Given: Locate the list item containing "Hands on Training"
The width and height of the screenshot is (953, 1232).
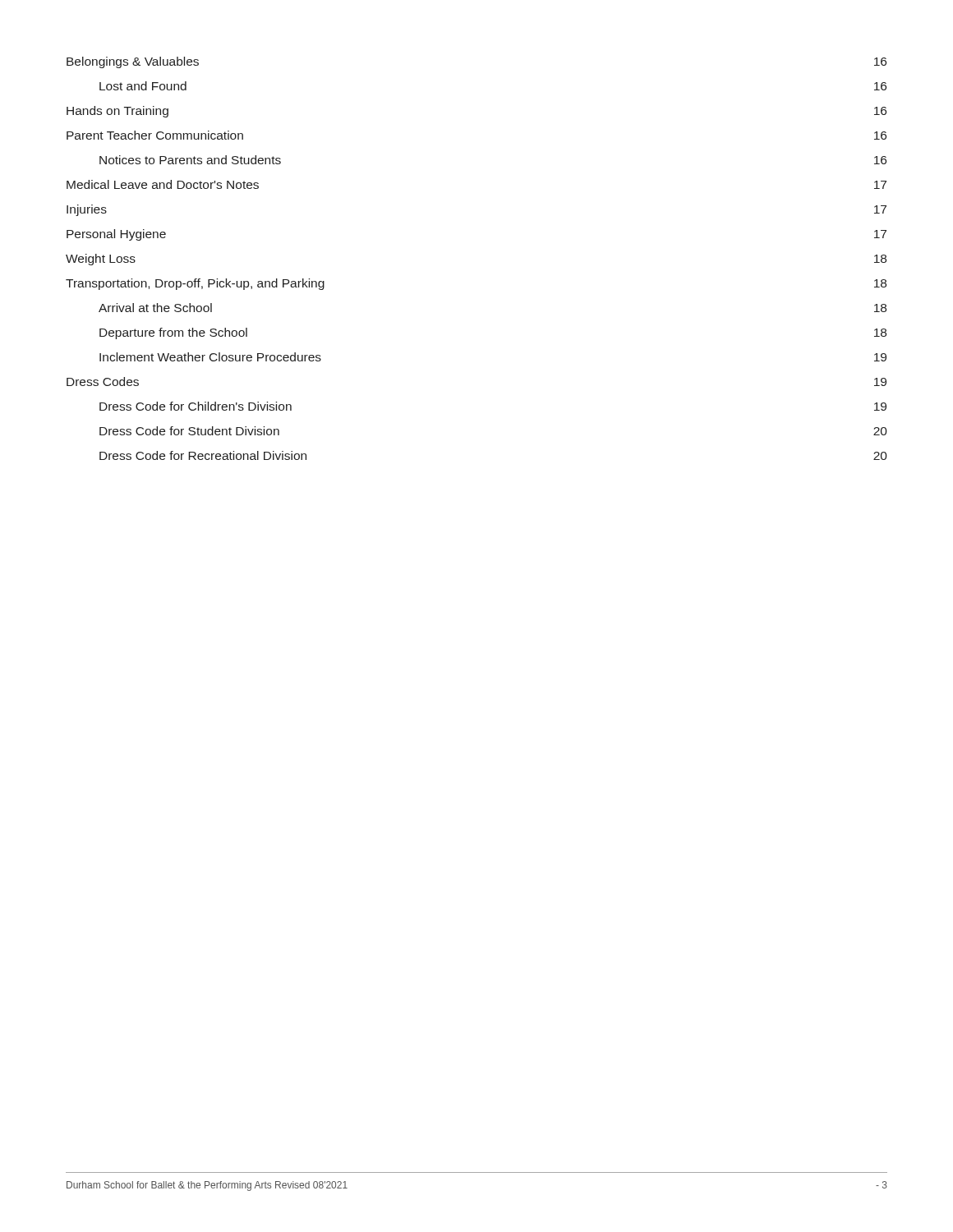Looking at the screenshot, I should 119,111.
